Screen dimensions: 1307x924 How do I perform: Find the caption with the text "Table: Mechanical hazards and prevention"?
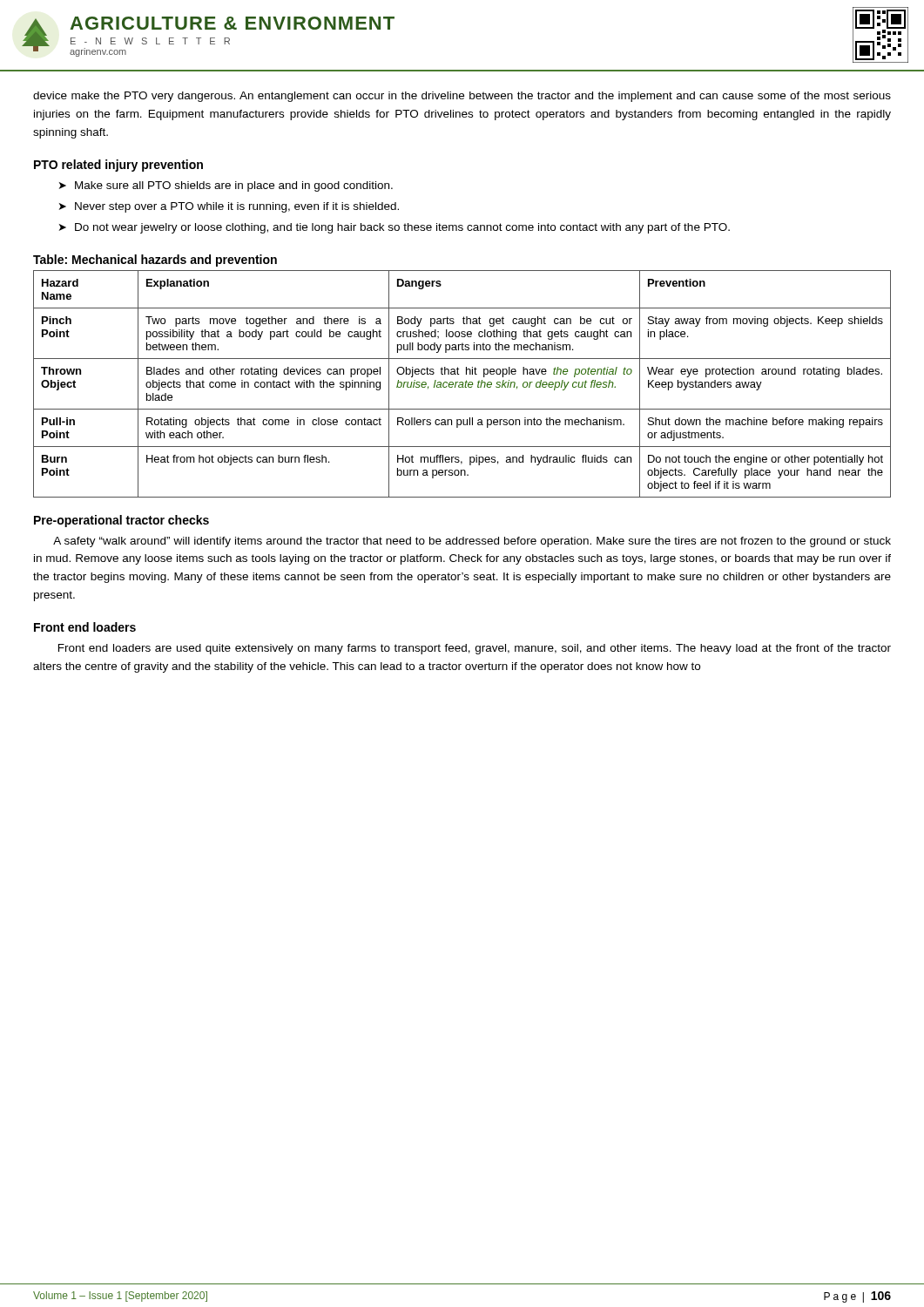coord(155,259)
